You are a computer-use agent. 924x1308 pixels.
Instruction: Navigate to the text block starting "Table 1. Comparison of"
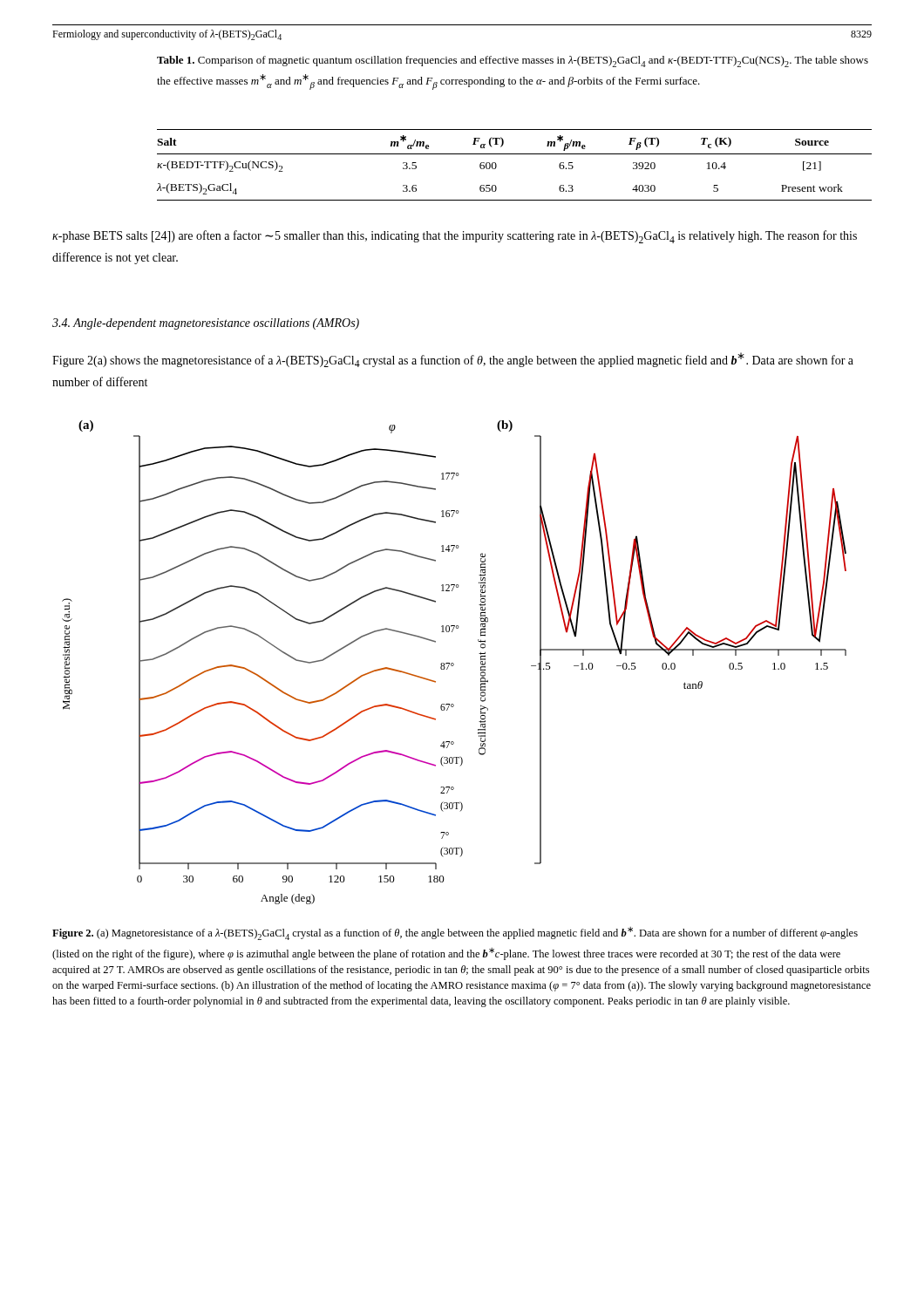tap(513, 72)
